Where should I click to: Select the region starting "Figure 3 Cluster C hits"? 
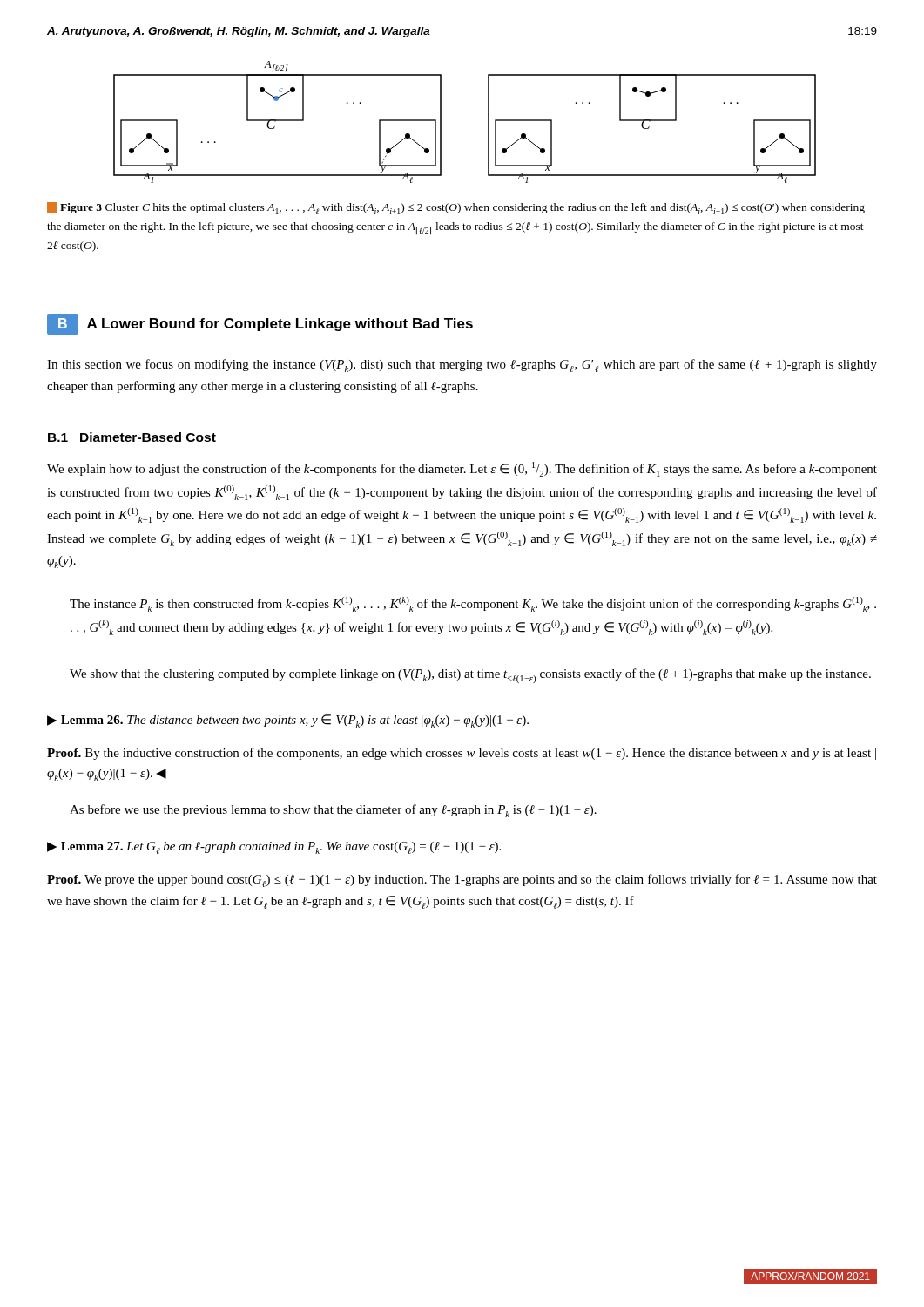[456, 226]
